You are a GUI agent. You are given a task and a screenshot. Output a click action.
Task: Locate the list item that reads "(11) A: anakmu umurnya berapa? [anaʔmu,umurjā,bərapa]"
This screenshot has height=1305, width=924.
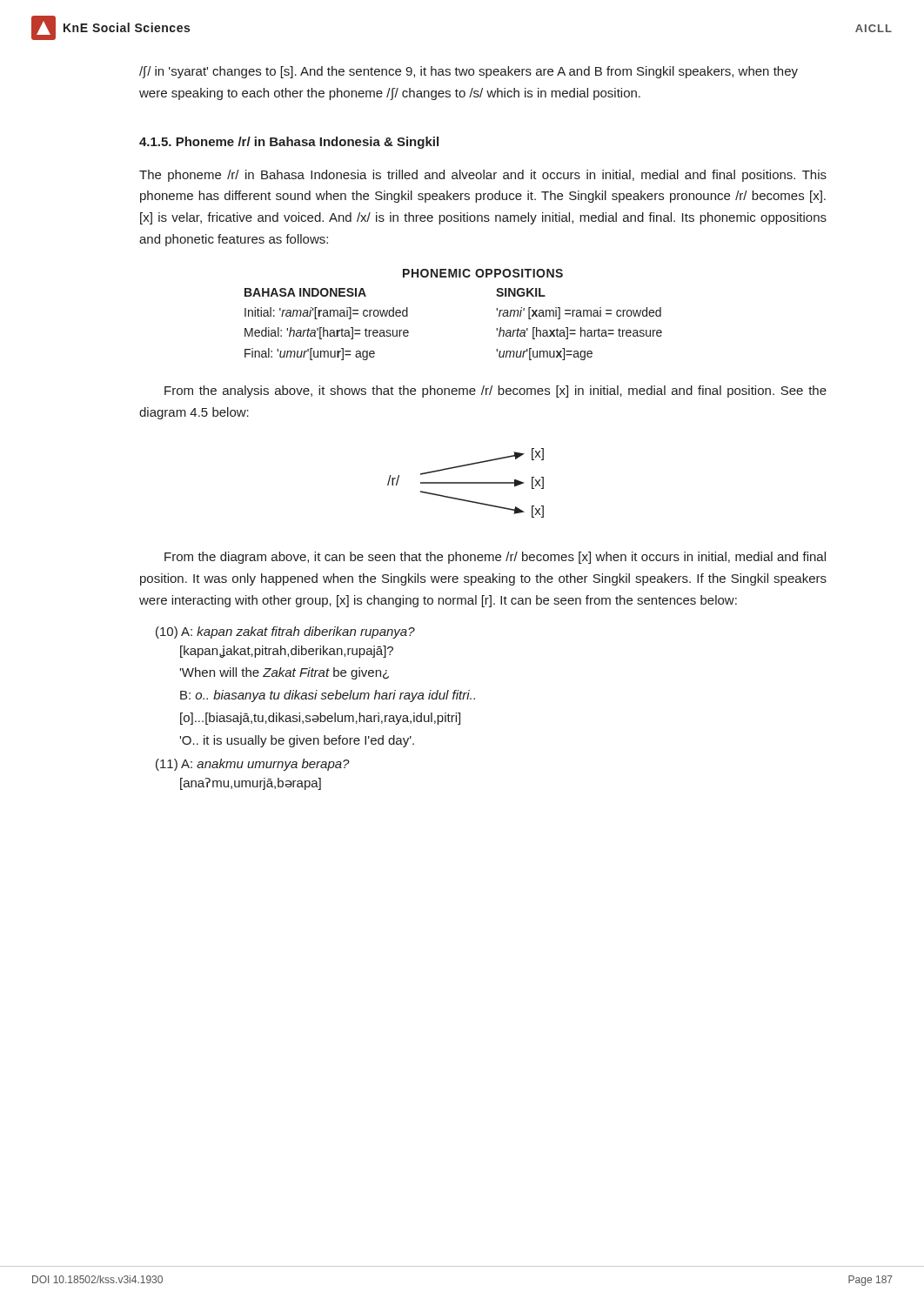[x=253, y=765]
